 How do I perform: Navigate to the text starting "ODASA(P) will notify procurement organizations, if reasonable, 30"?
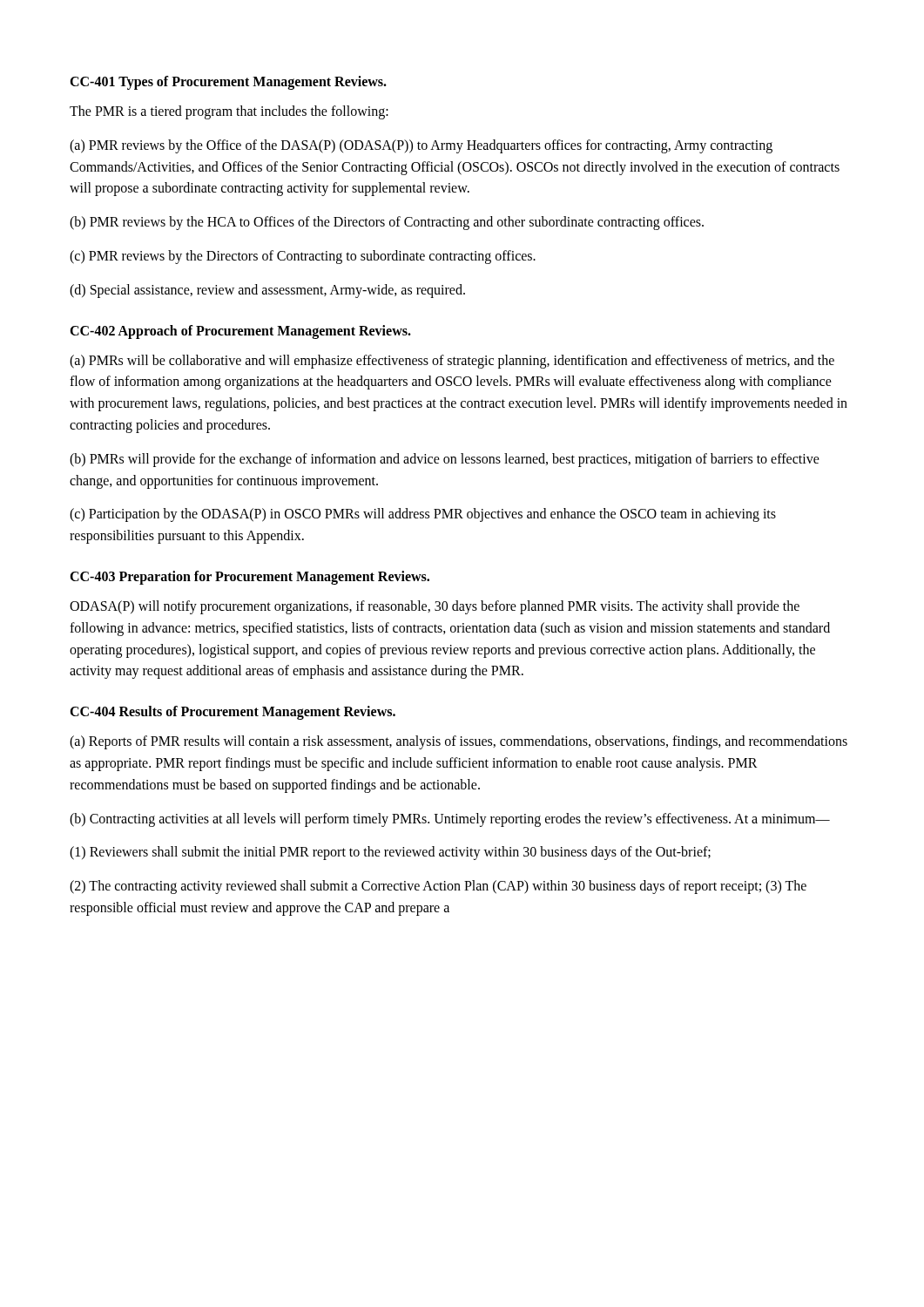point(450,638)
